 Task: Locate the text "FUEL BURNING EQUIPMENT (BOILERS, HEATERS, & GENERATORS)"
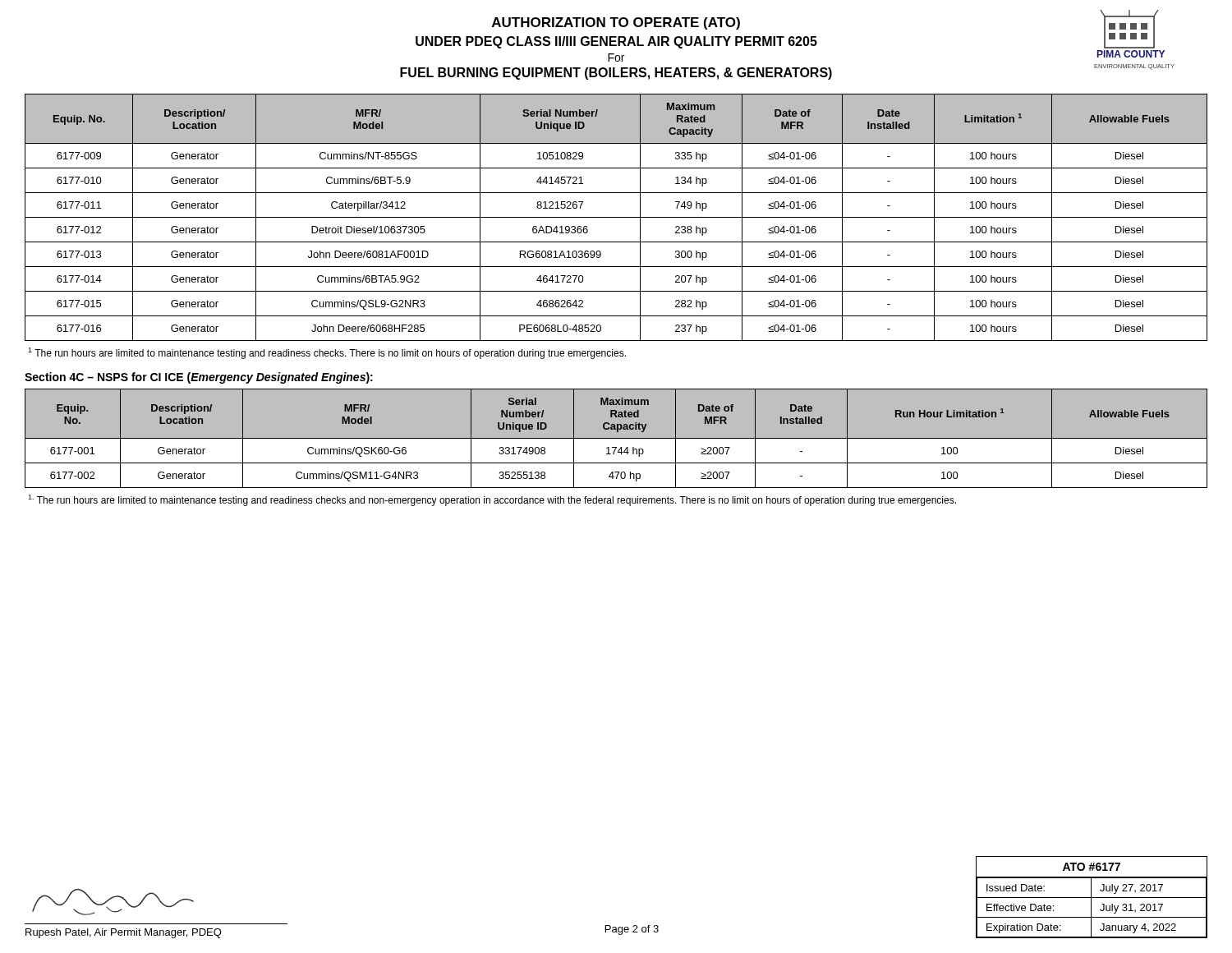point(616,73)
